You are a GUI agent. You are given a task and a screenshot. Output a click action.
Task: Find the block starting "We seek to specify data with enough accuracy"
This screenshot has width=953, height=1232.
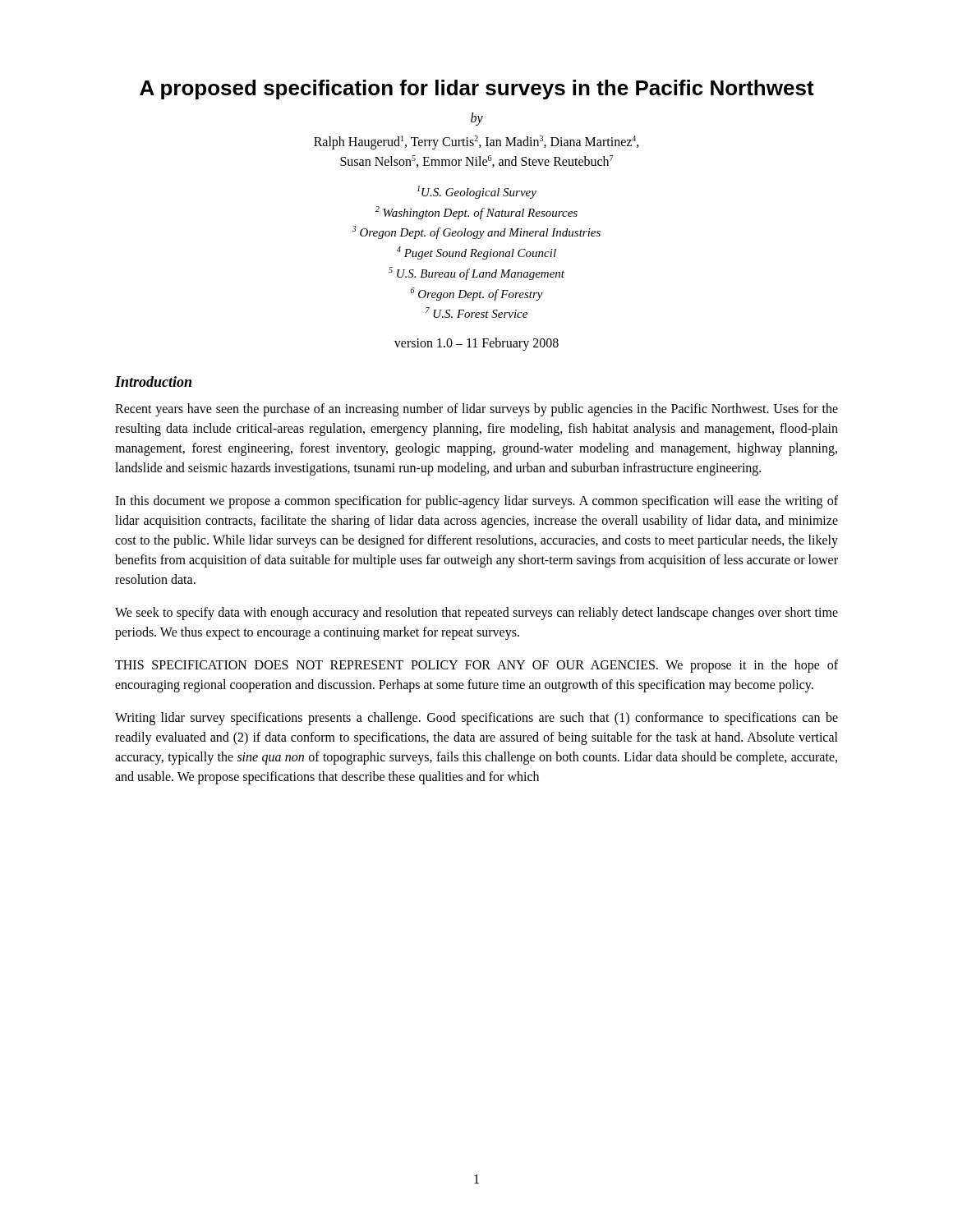click(x=476, y=622)
